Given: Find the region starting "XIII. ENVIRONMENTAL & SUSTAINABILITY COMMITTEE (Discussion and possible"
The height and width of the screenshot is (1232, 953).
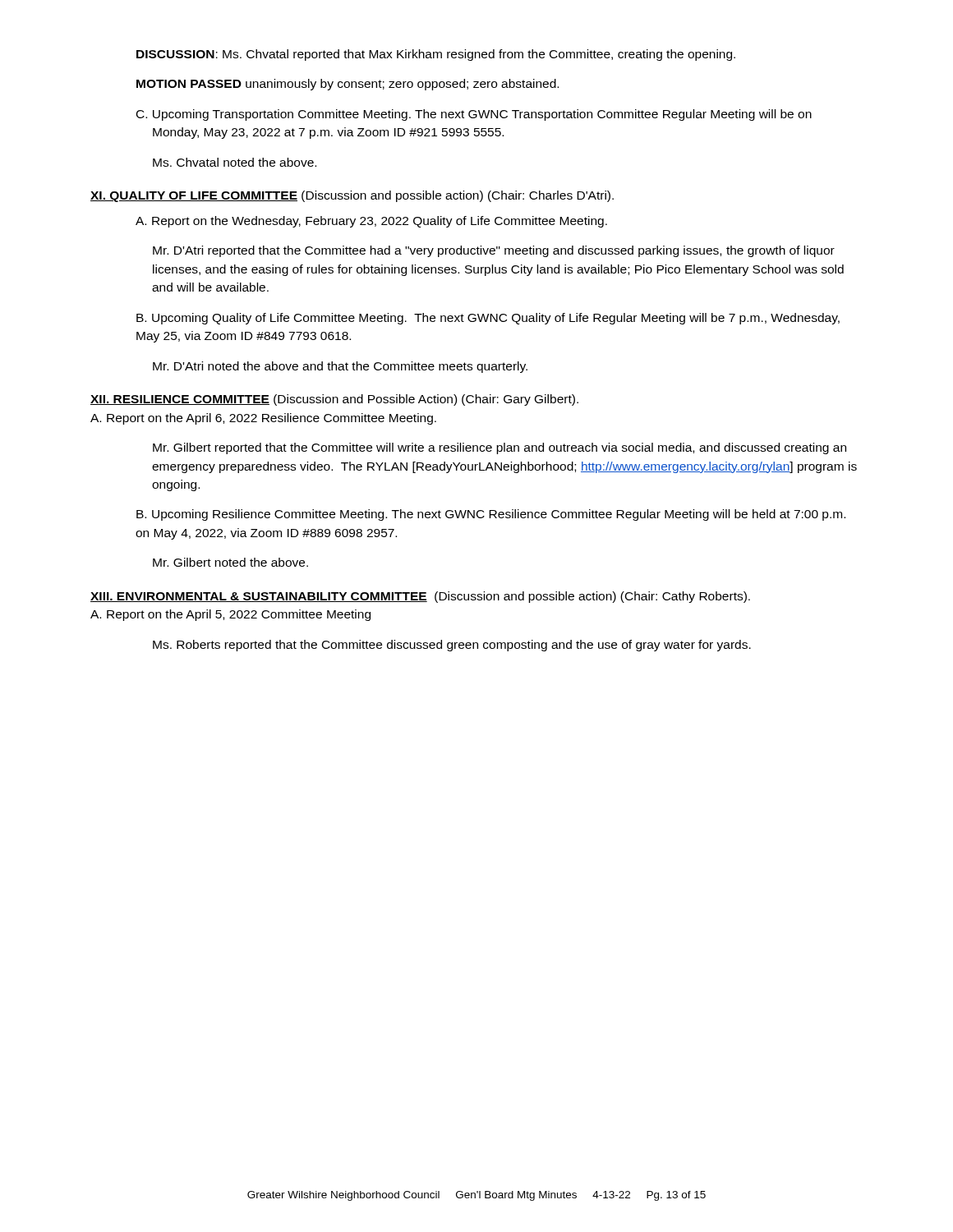Looking at the screenshot, I should [x=421, y=605].
